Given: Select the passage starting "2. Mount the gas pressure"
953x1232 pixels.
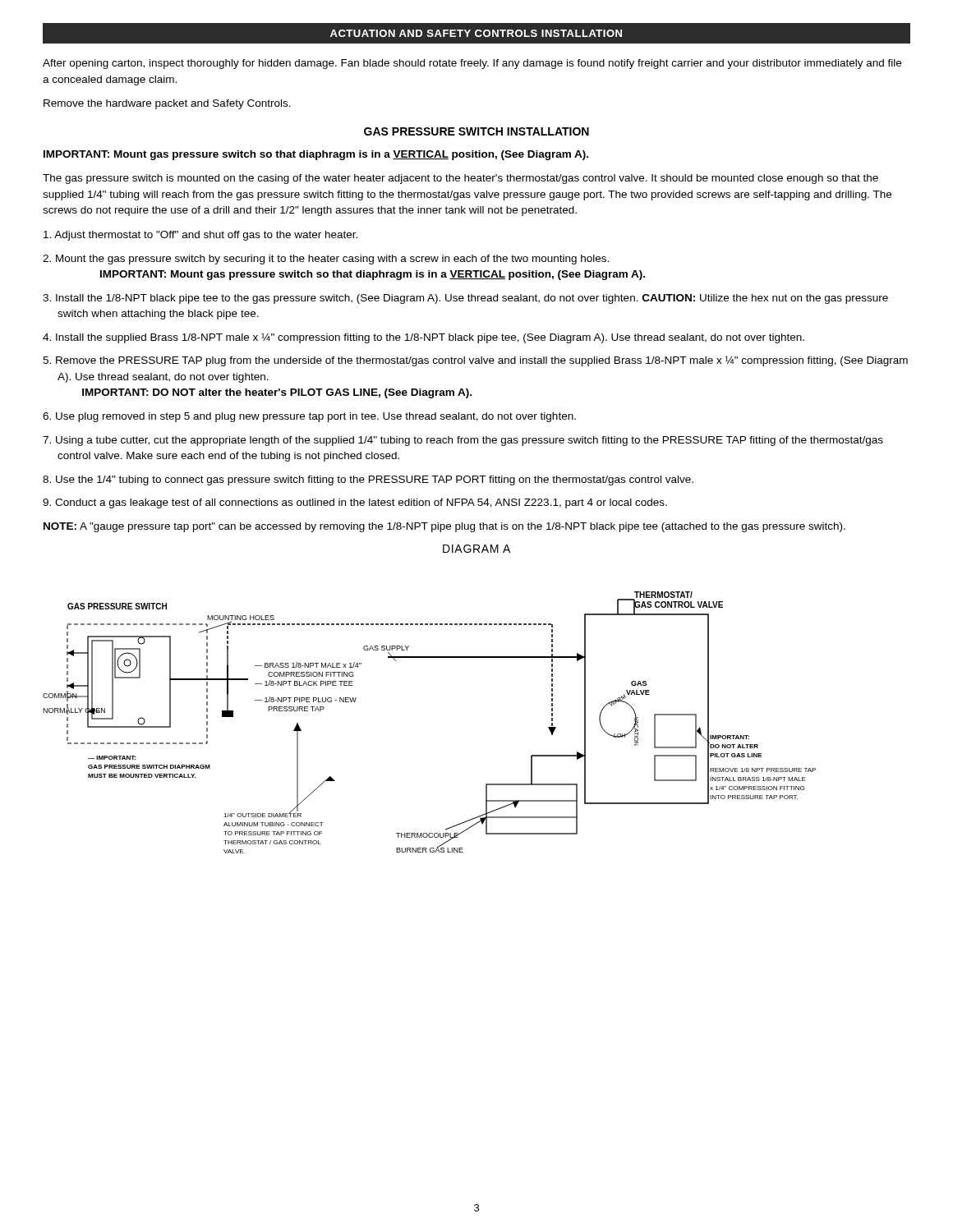Looking at the screenshot, I should click(x=344, y=266).
